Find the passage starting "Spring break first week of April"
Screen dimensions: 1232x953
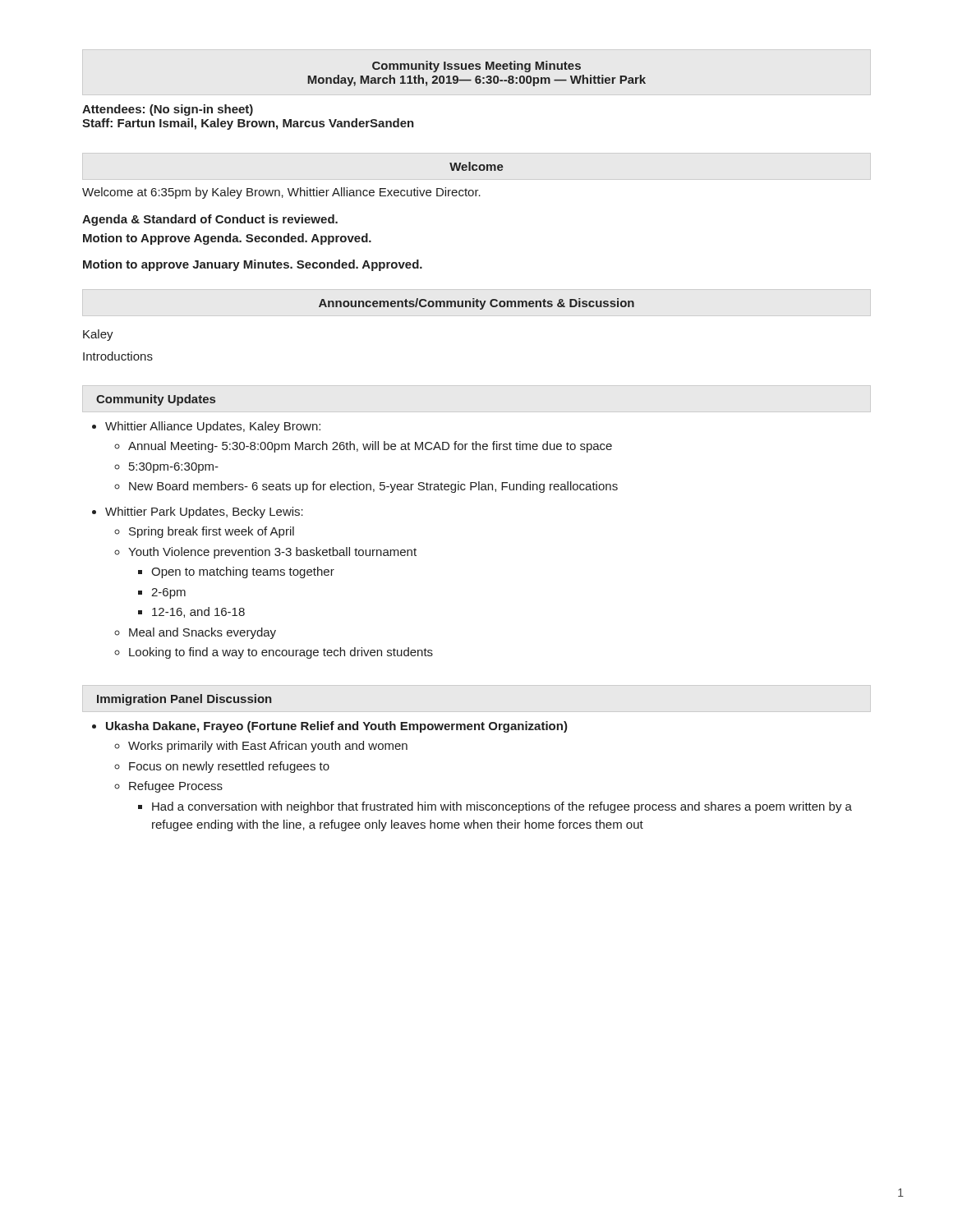[211, 531]
